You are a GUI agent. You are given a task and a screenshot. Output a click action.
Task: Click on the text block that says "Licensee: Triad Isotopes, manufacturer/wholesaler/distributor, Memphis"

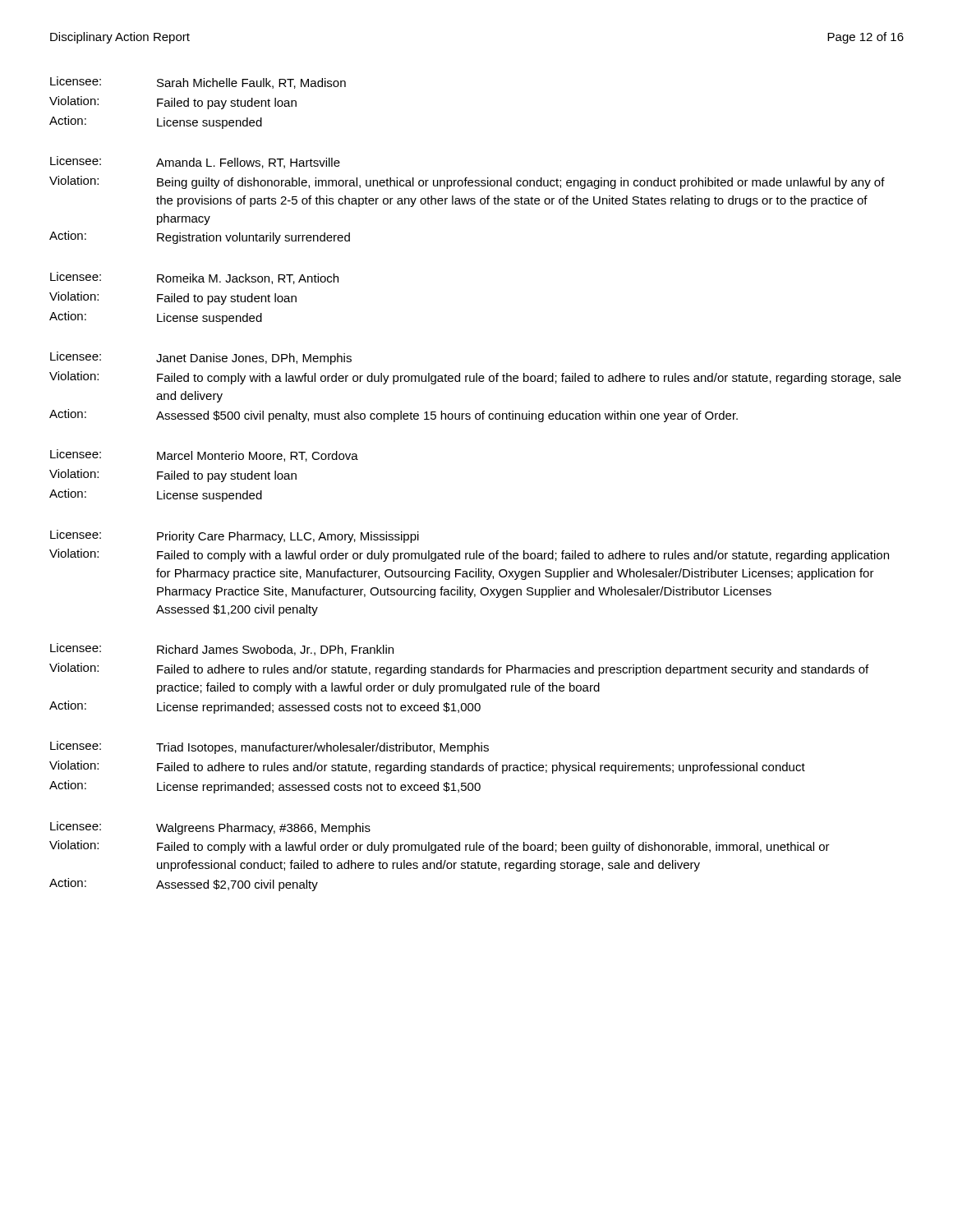[476, 767]
